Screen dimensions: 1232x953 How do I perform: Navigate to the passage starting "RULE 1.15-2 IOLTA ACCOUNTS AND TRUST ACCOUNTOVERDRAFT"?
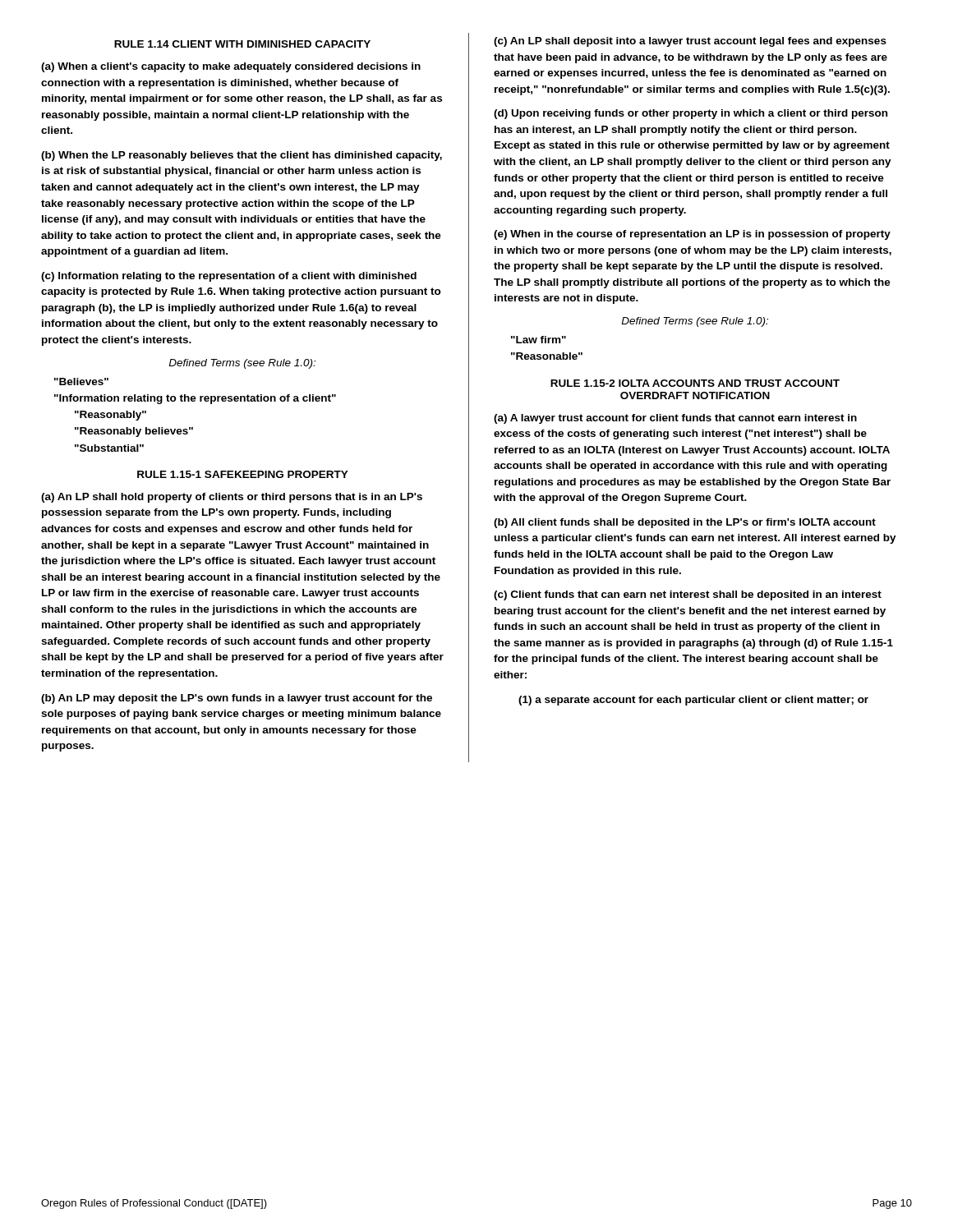pos(695,389)
